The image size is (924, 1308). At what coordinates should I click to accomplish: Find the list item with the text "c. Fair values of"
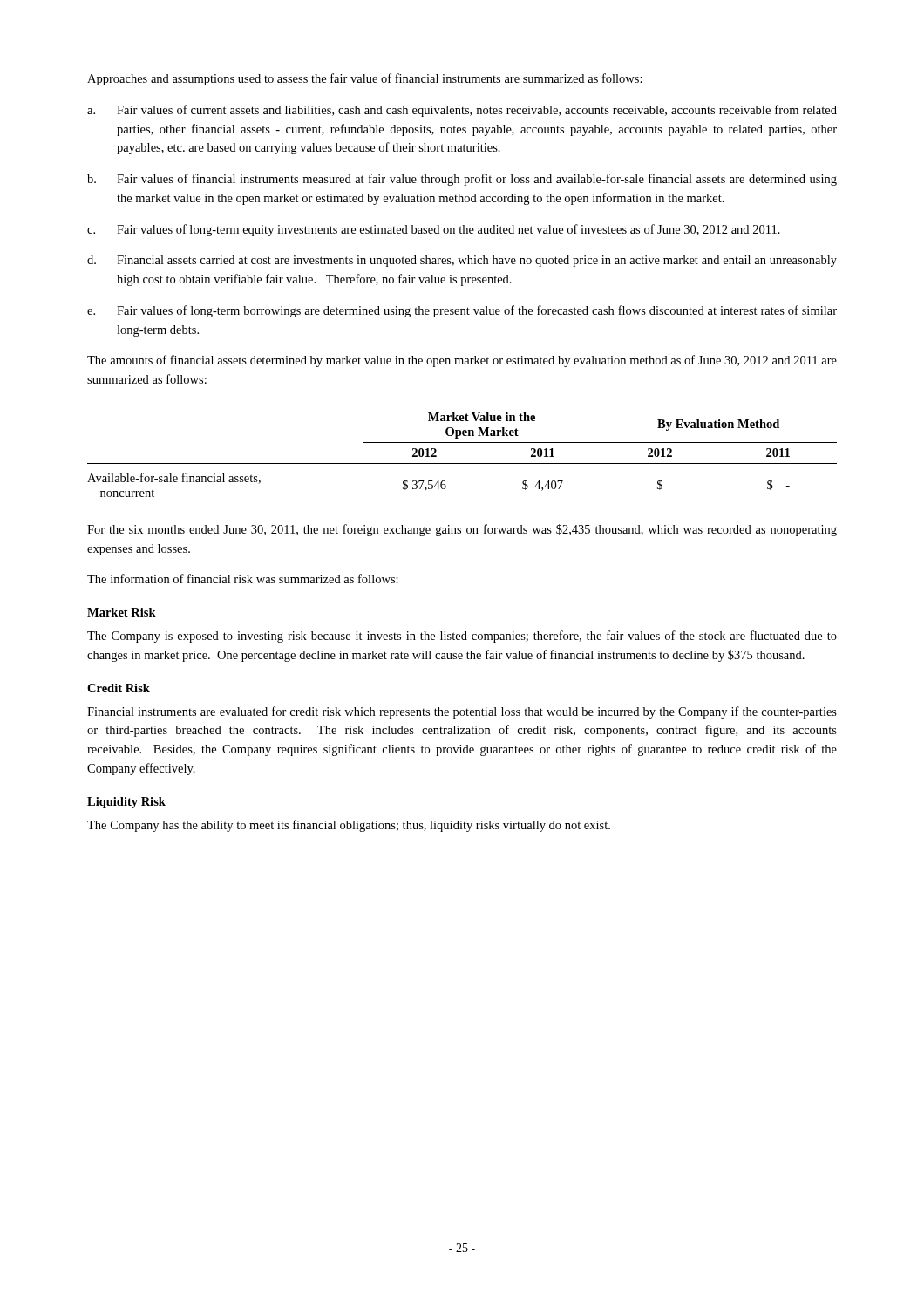coord(462,230)
